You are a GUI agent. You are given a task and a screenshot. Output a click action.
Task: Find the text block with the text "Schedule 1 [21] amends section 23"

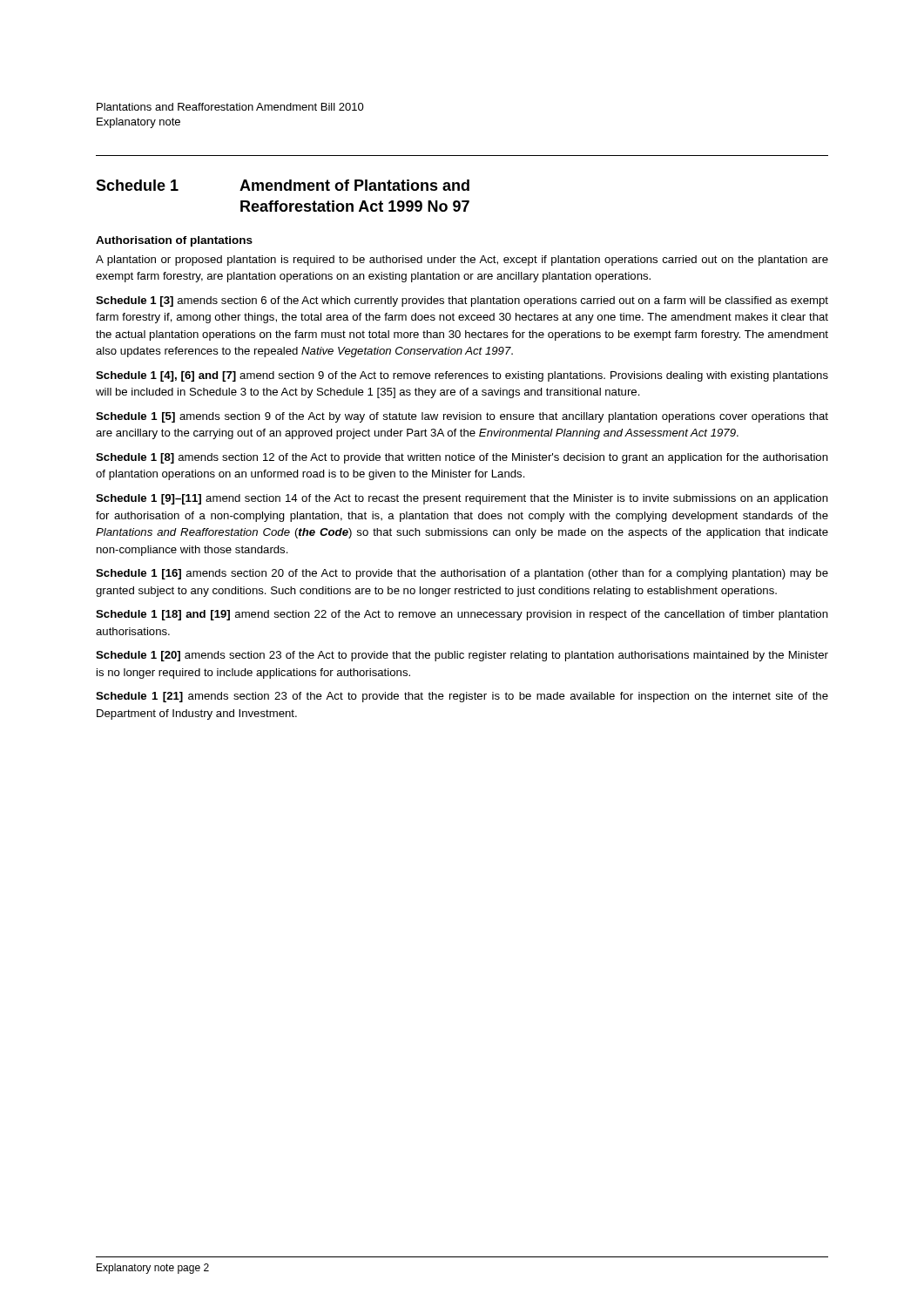pos(462,704)
